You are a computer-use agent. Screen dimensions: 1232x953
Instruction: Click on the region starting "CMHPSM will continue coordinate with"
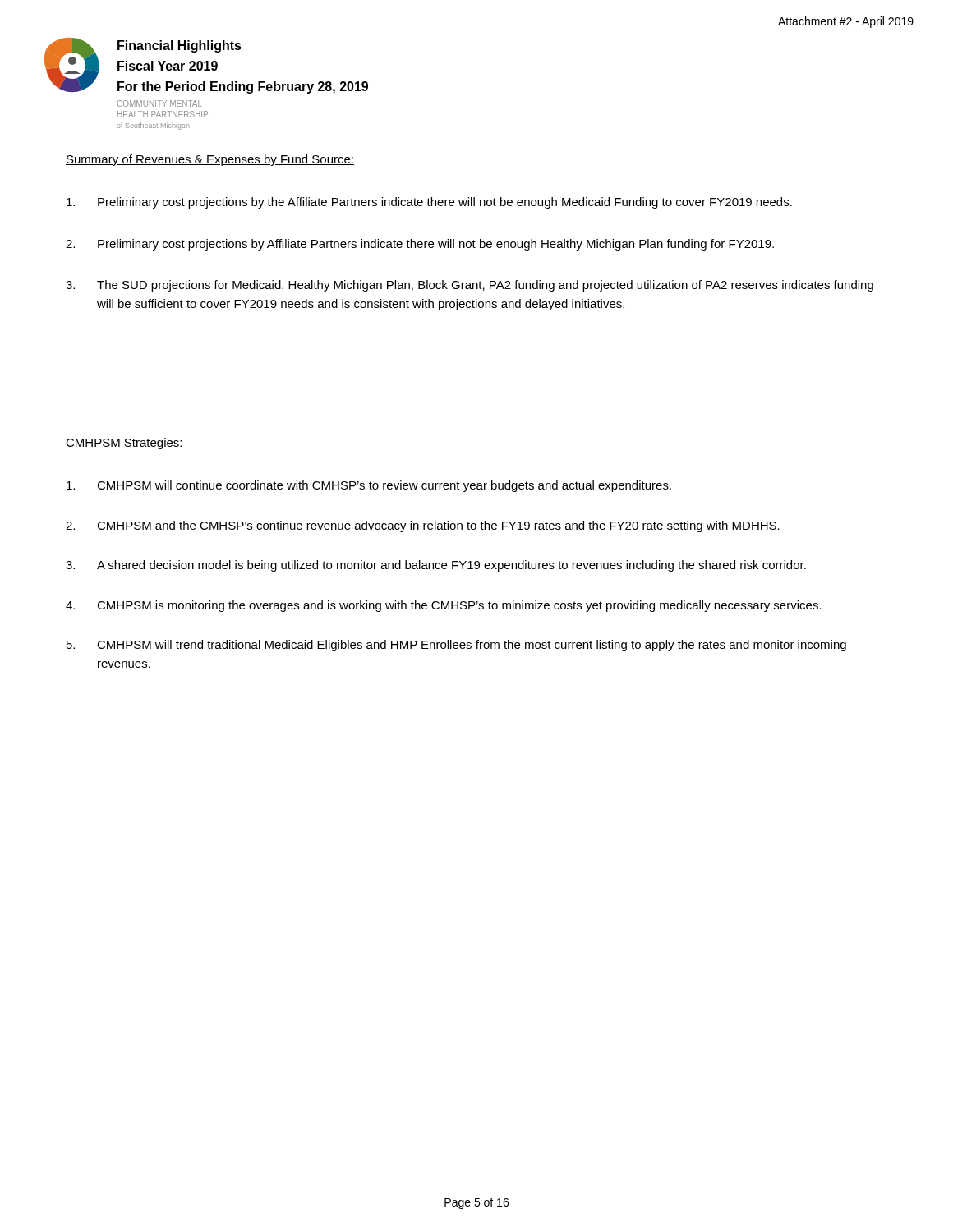[369, 486]
